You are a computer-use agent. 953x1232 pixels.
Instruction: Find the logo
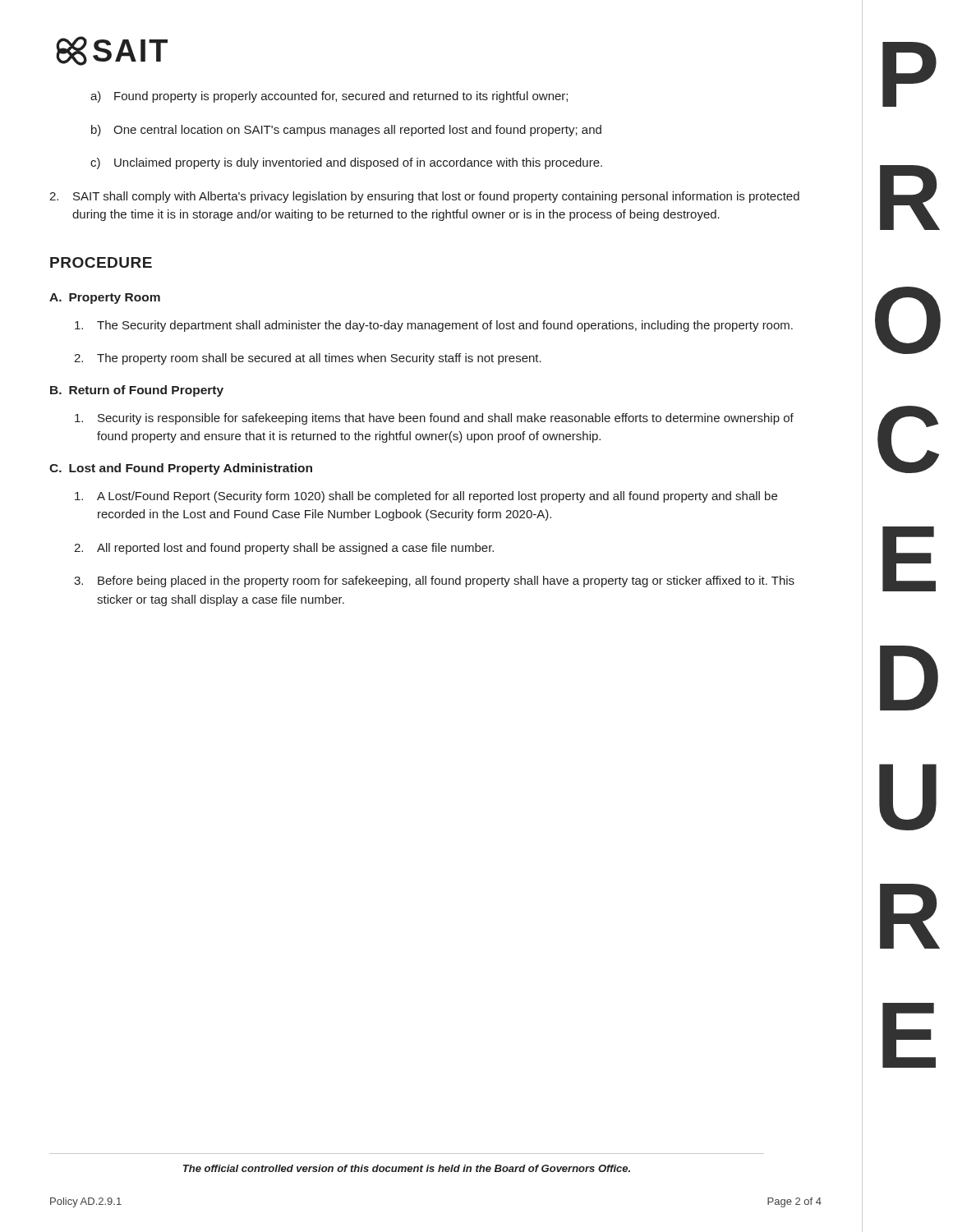coord(431,51)
